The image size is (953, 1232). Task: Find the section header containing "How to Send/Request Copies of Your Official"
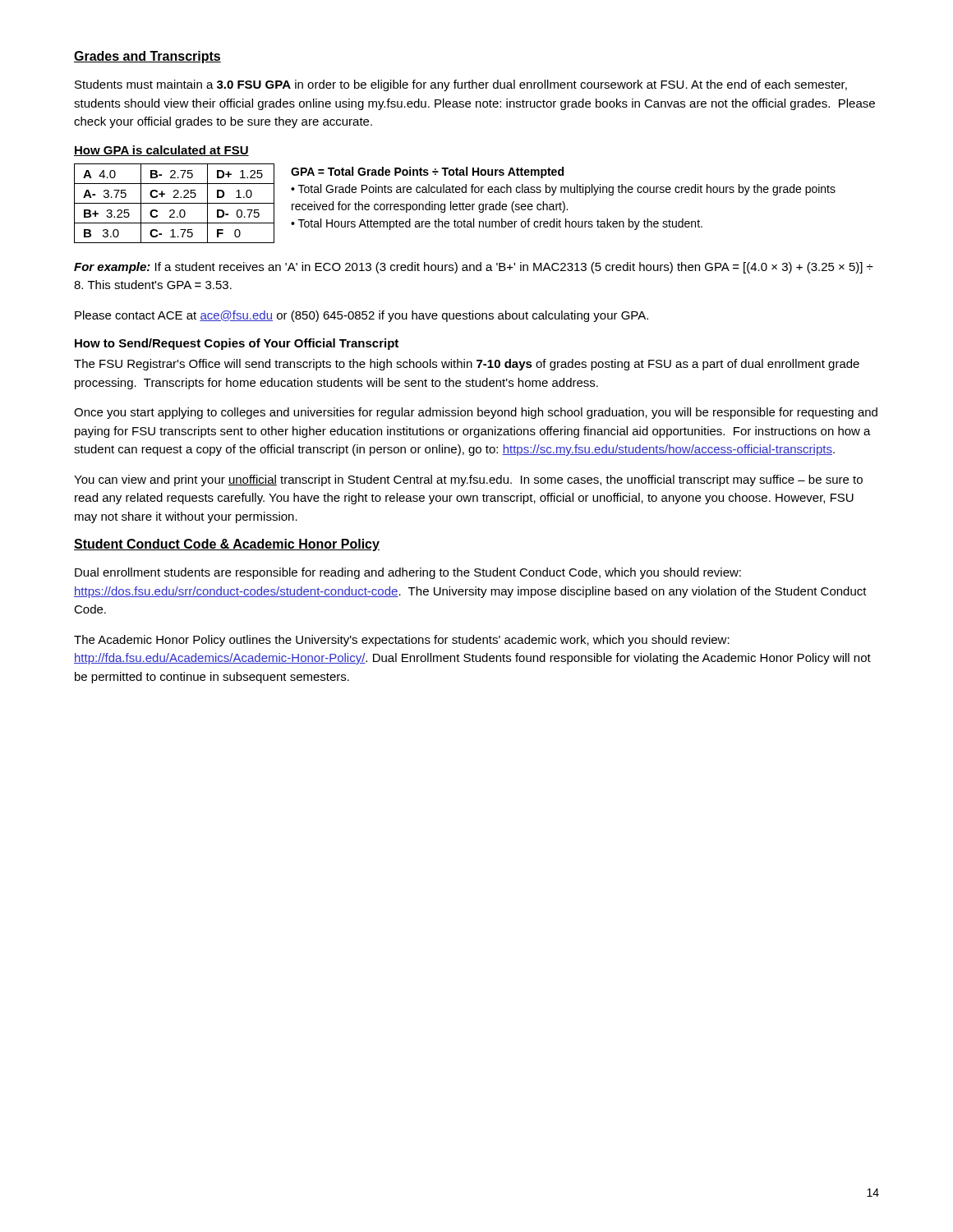(236, 343)
